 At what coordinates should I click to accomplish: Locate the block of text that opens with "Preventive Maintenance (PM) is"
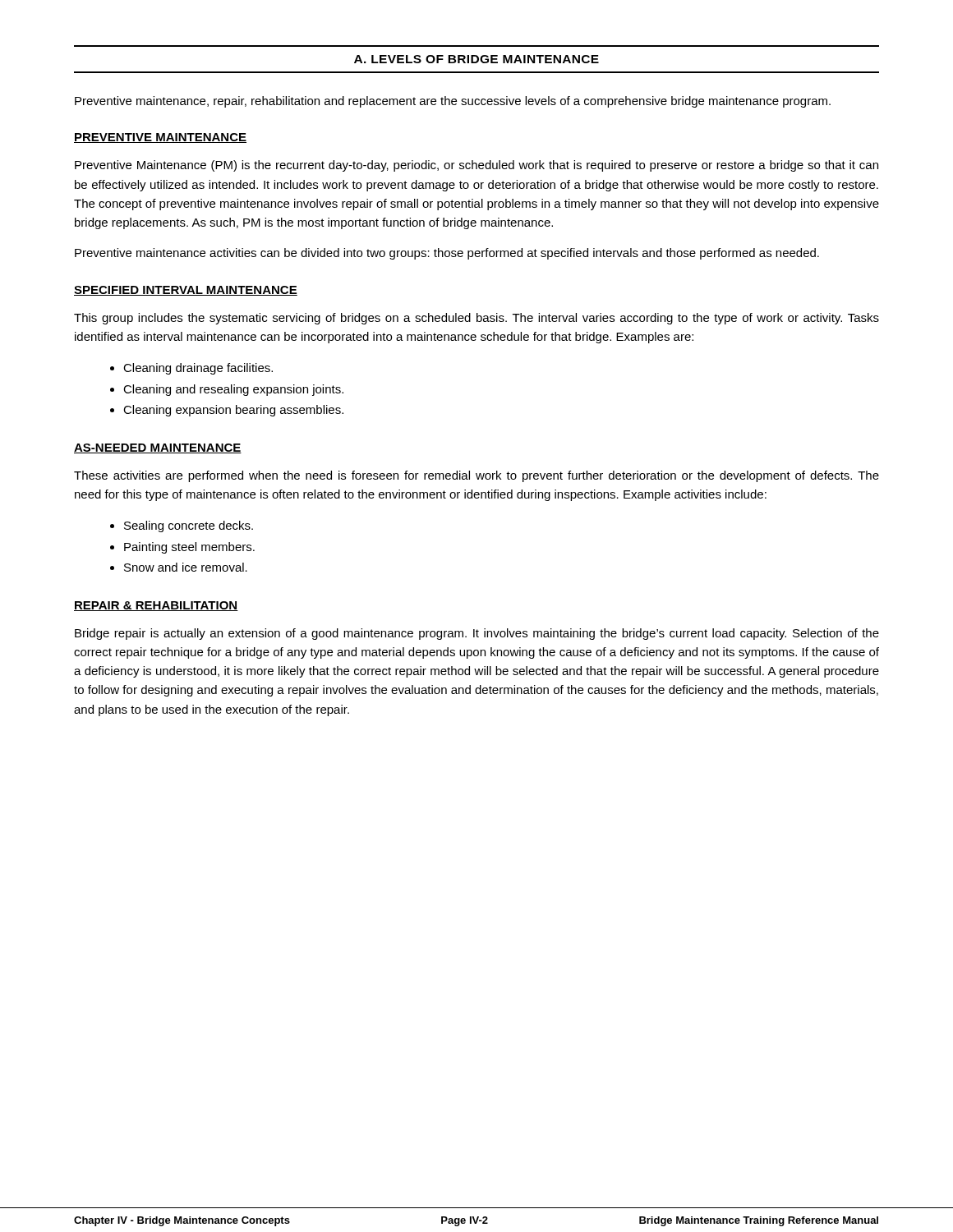click(x=476, y=194)
